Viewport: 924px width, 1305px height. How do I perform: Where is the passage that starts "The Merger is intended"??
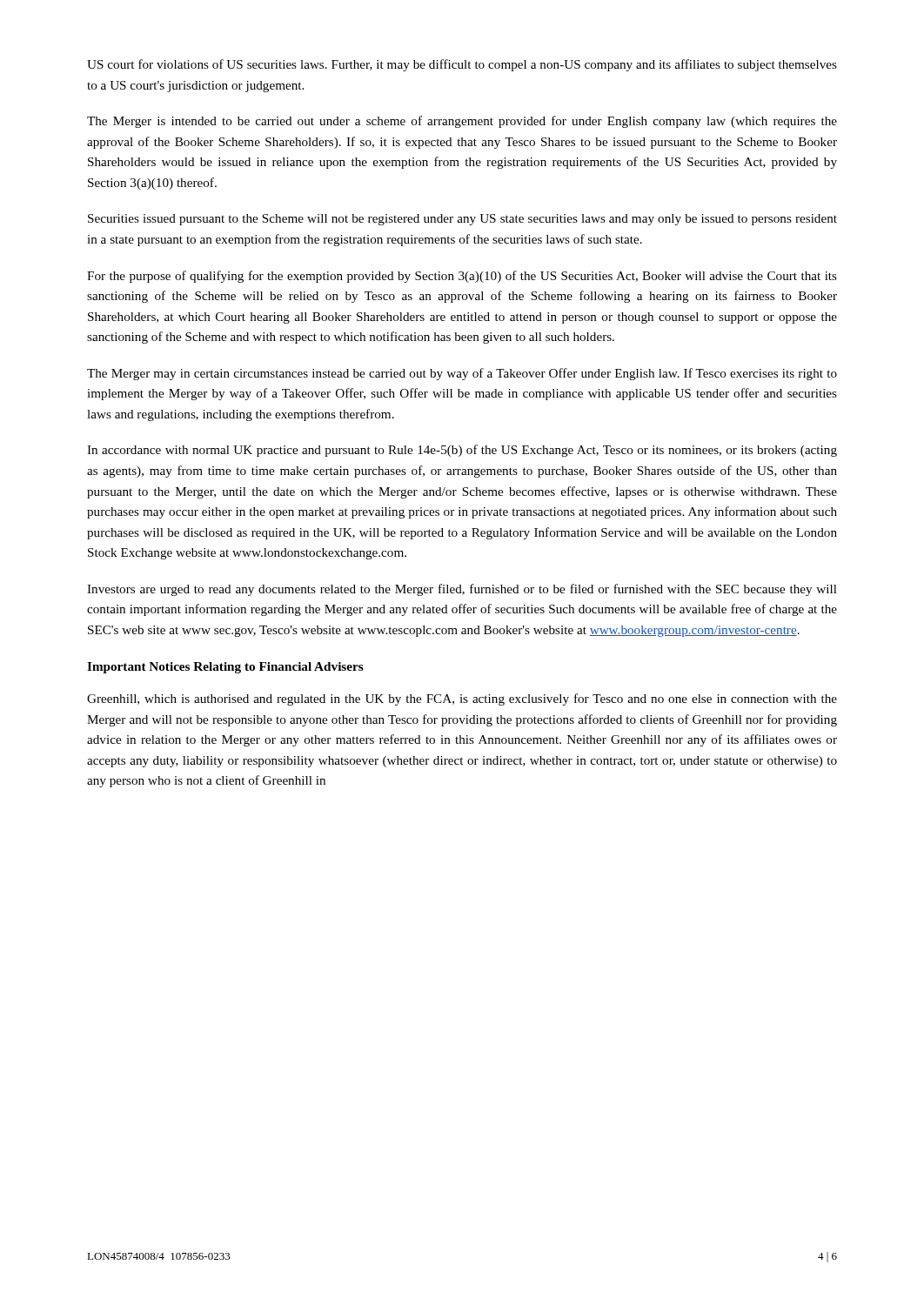(x=462, y=151)
